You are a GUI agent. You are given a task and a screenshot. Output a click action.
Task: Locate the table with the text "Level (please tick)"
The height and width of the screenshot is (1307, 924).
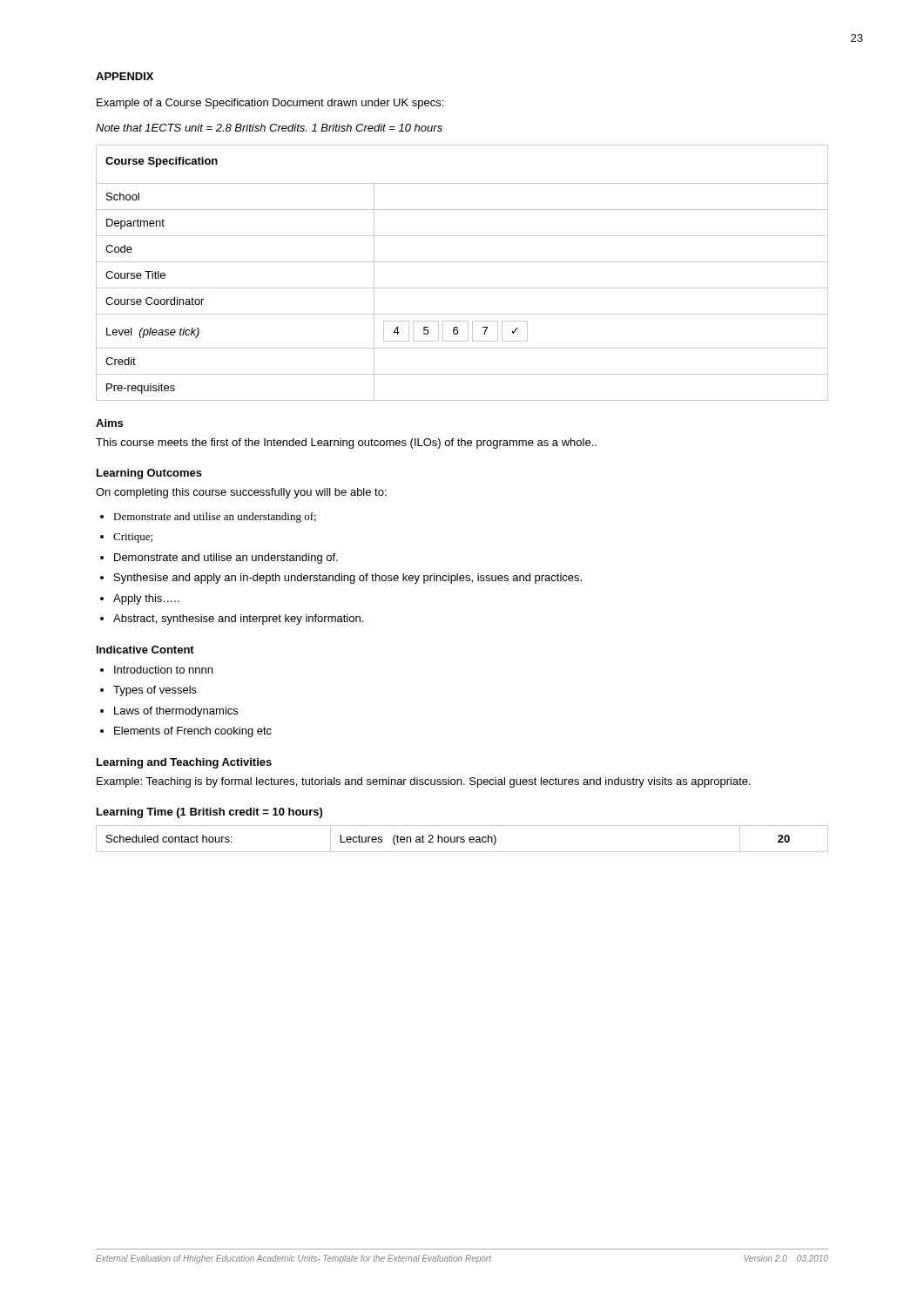[x=462, y=273]
